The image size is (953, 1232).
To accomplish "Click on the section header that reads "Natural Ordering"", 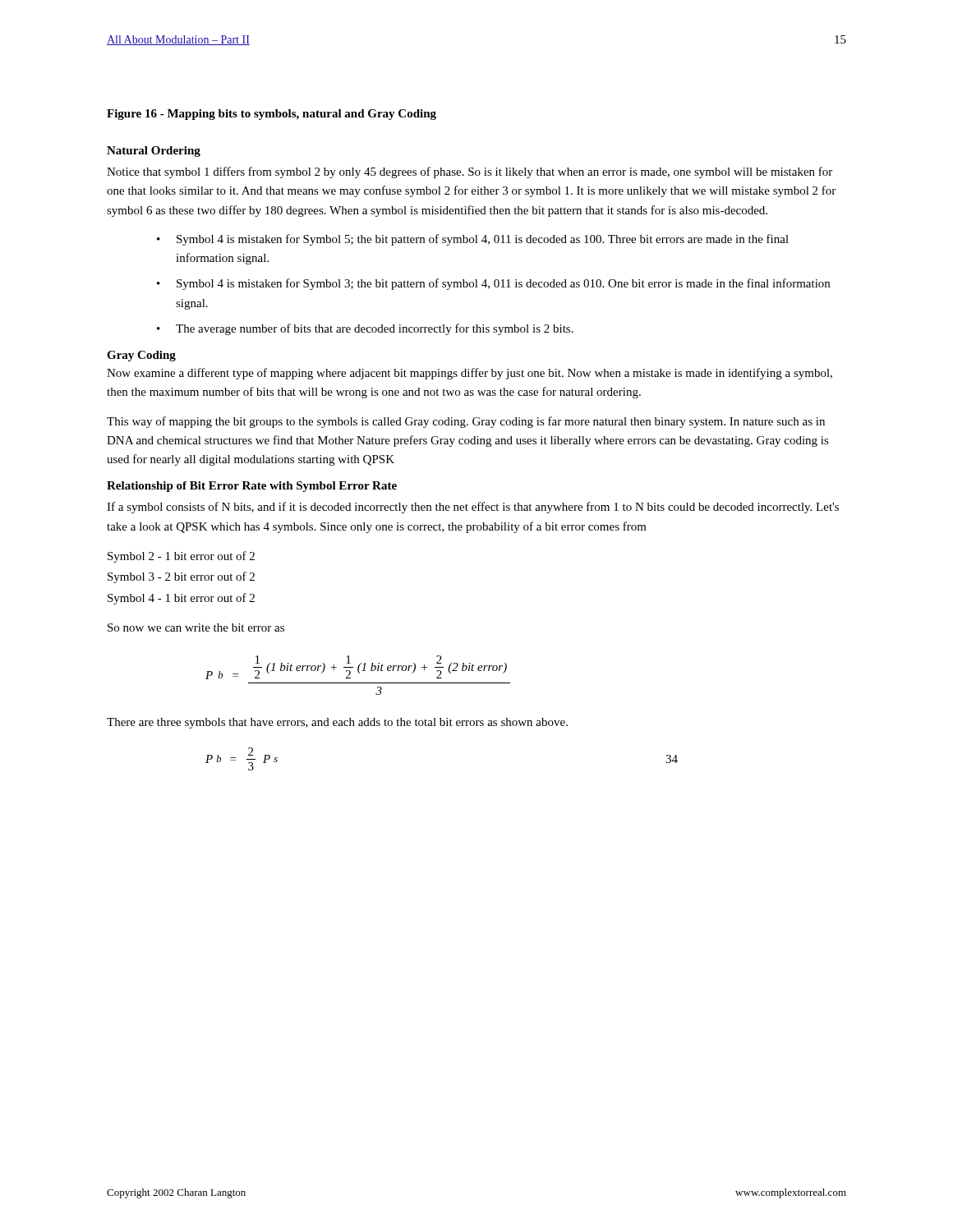I will coord(154,150).
